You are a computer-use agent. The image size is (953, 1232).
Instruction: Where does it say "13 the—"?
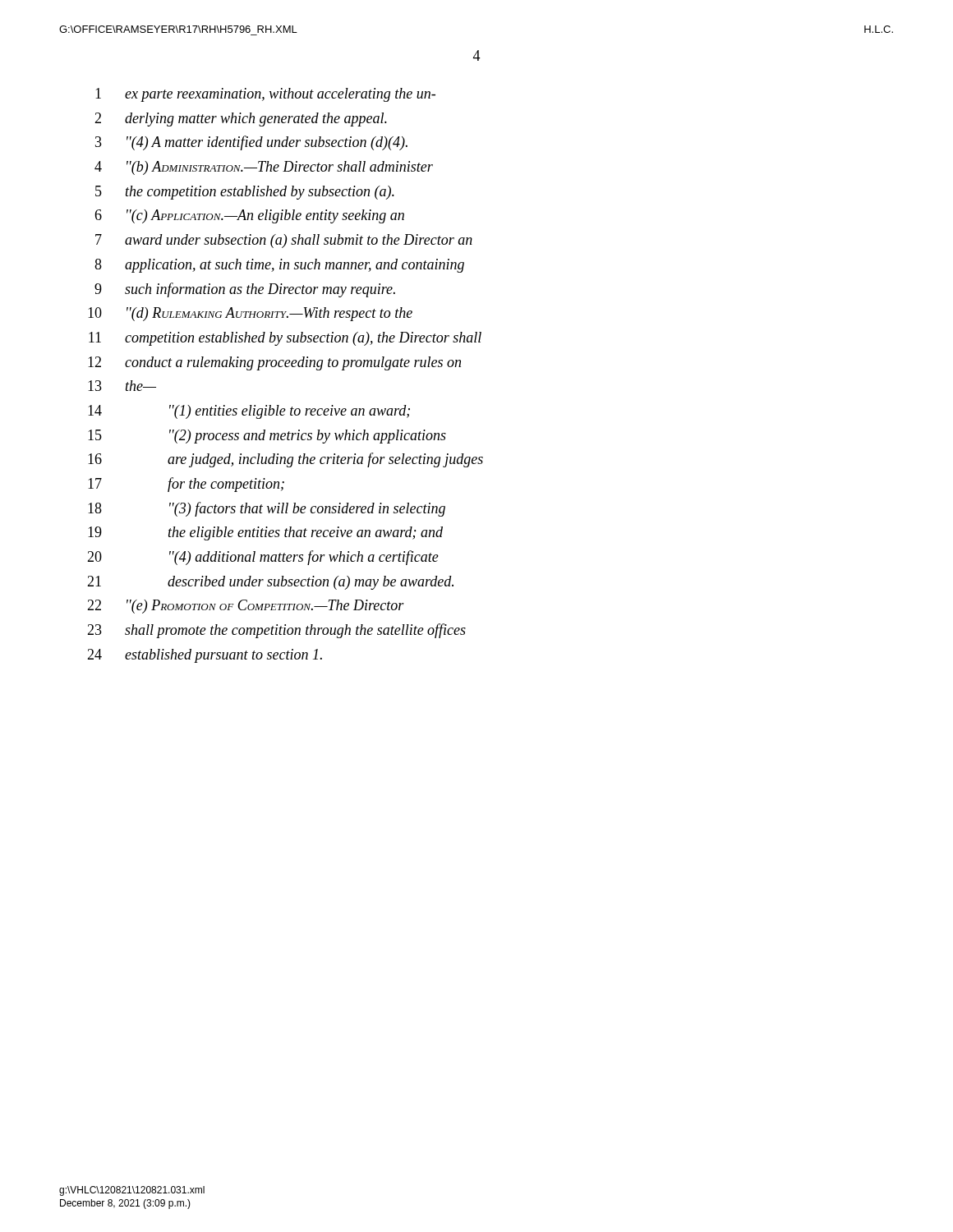coord(122,386)
